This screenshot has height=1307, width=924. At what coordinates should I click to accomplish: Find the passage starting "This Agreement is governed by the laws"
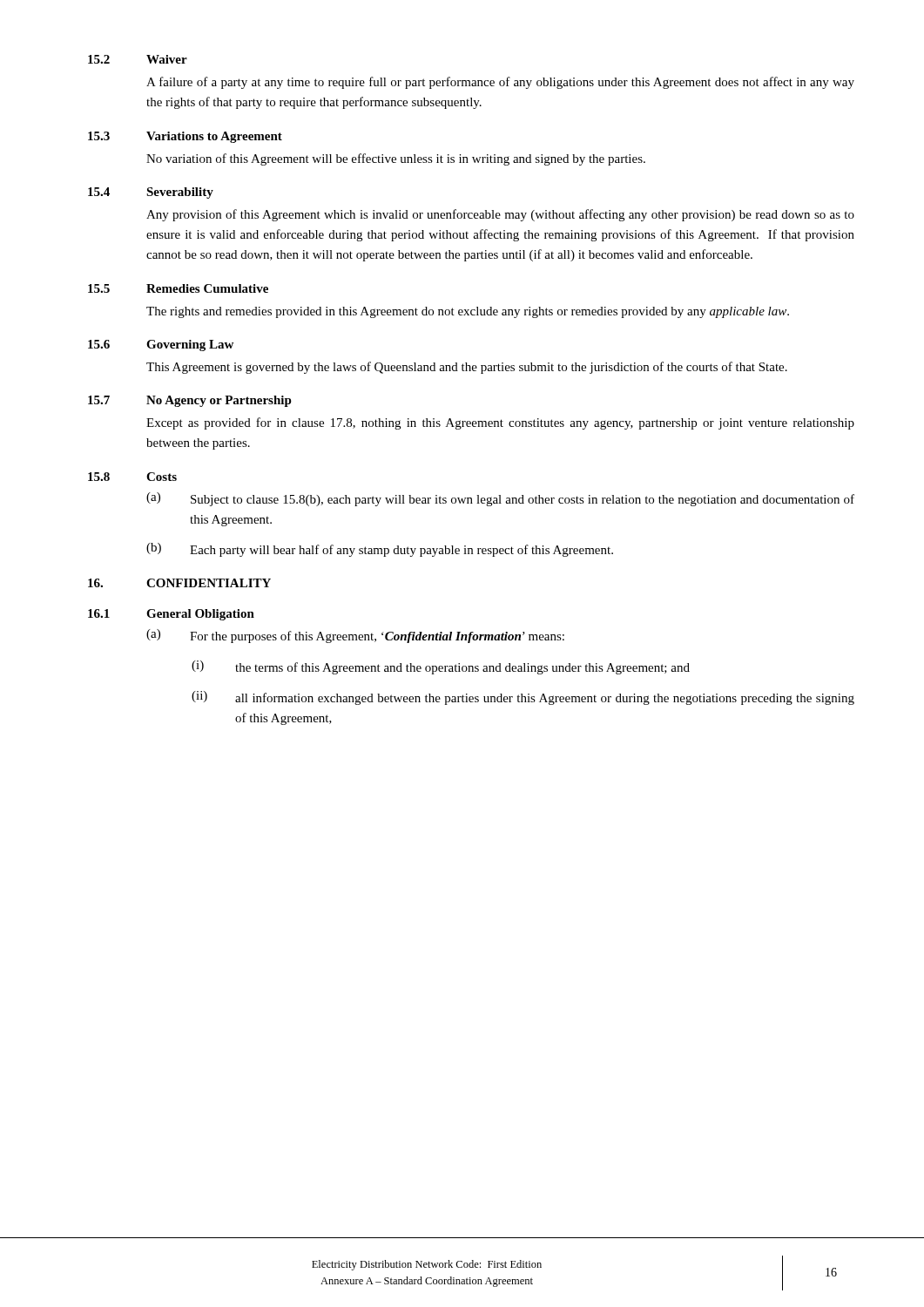pos(467,367)
